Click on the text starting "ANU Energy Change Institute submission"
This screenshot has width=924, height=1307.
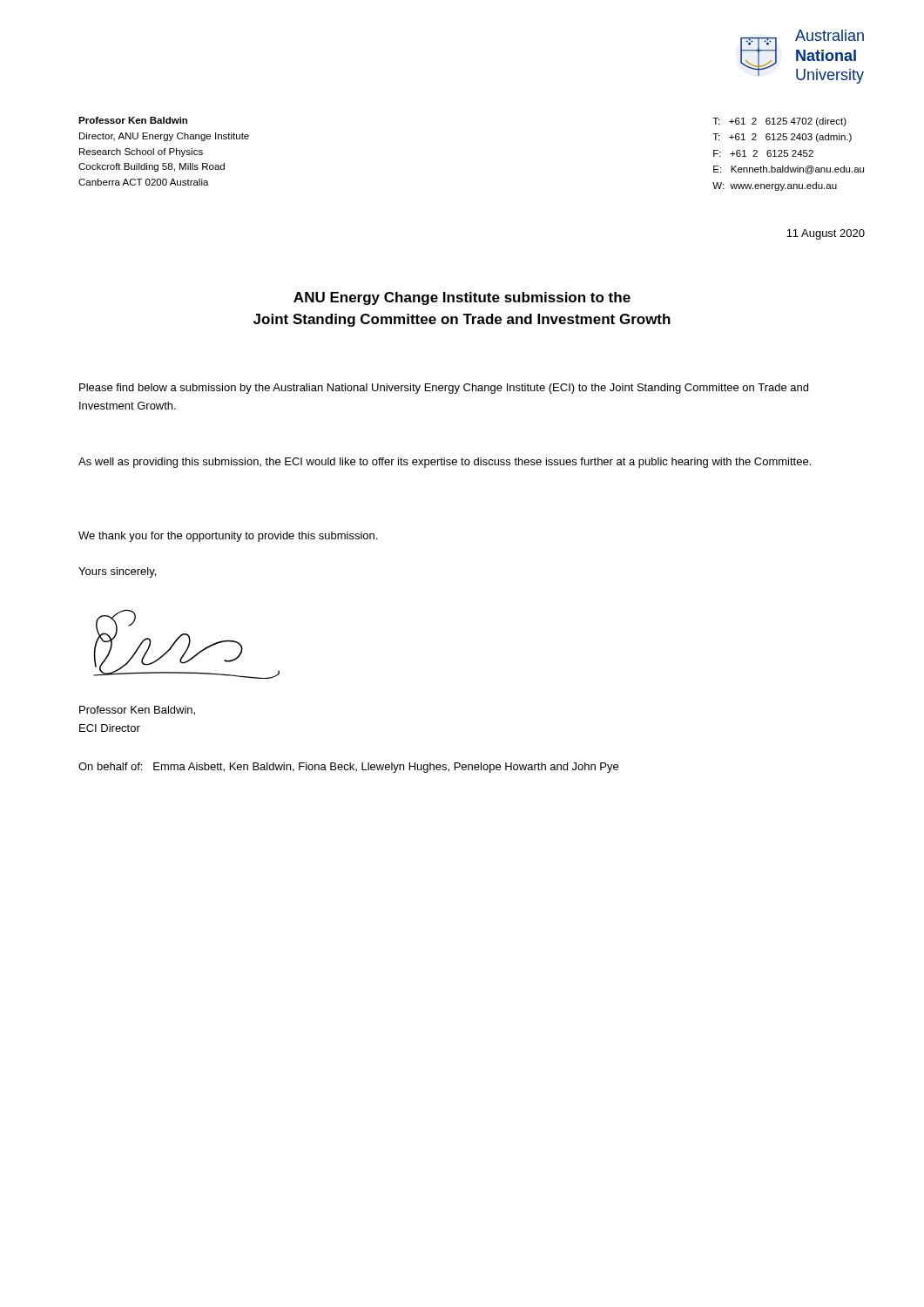462,308
